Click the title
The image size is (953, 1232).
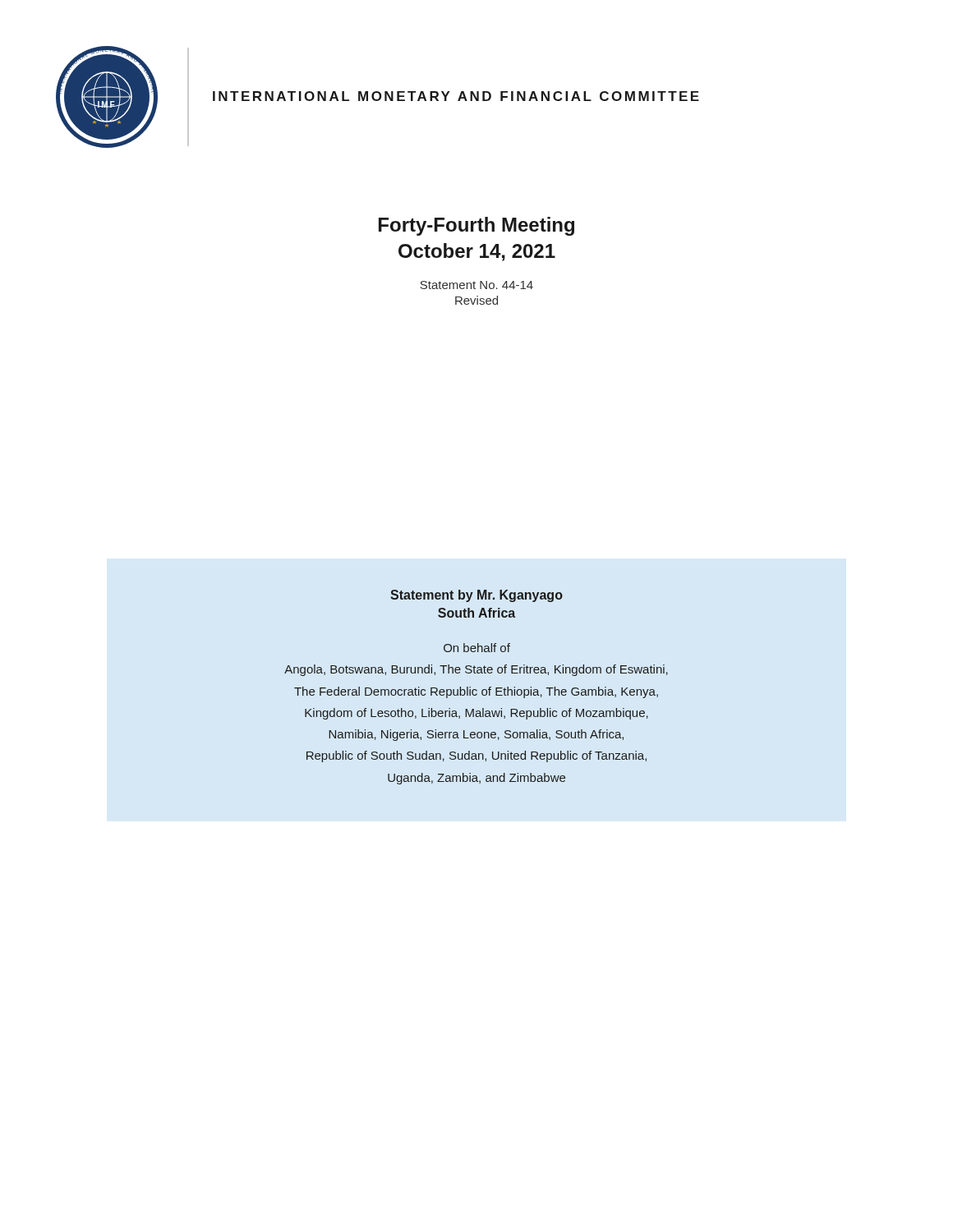point(476,238)
